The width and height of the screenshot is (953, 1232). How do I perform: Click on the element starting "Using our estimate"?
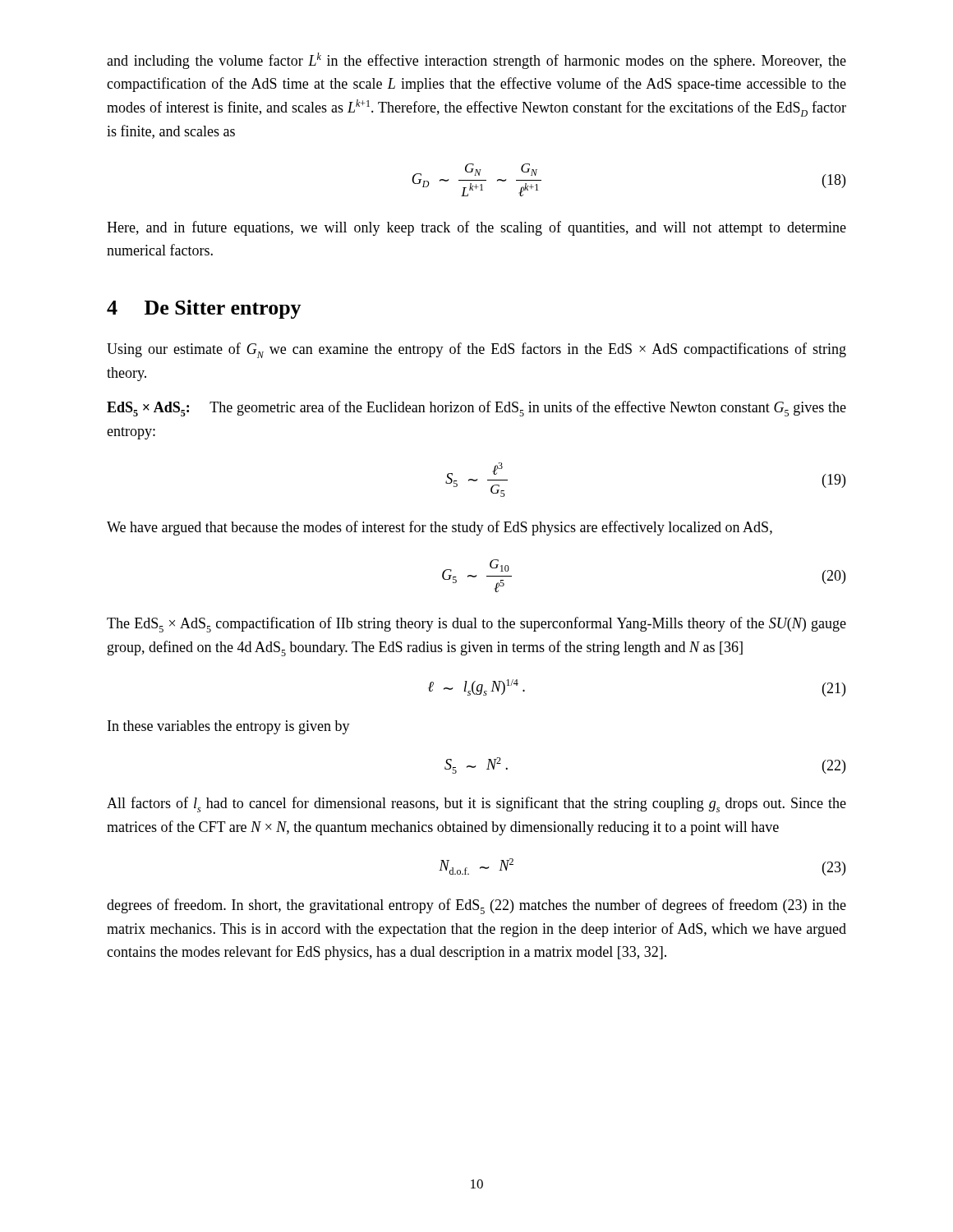(x=476, y=362)
